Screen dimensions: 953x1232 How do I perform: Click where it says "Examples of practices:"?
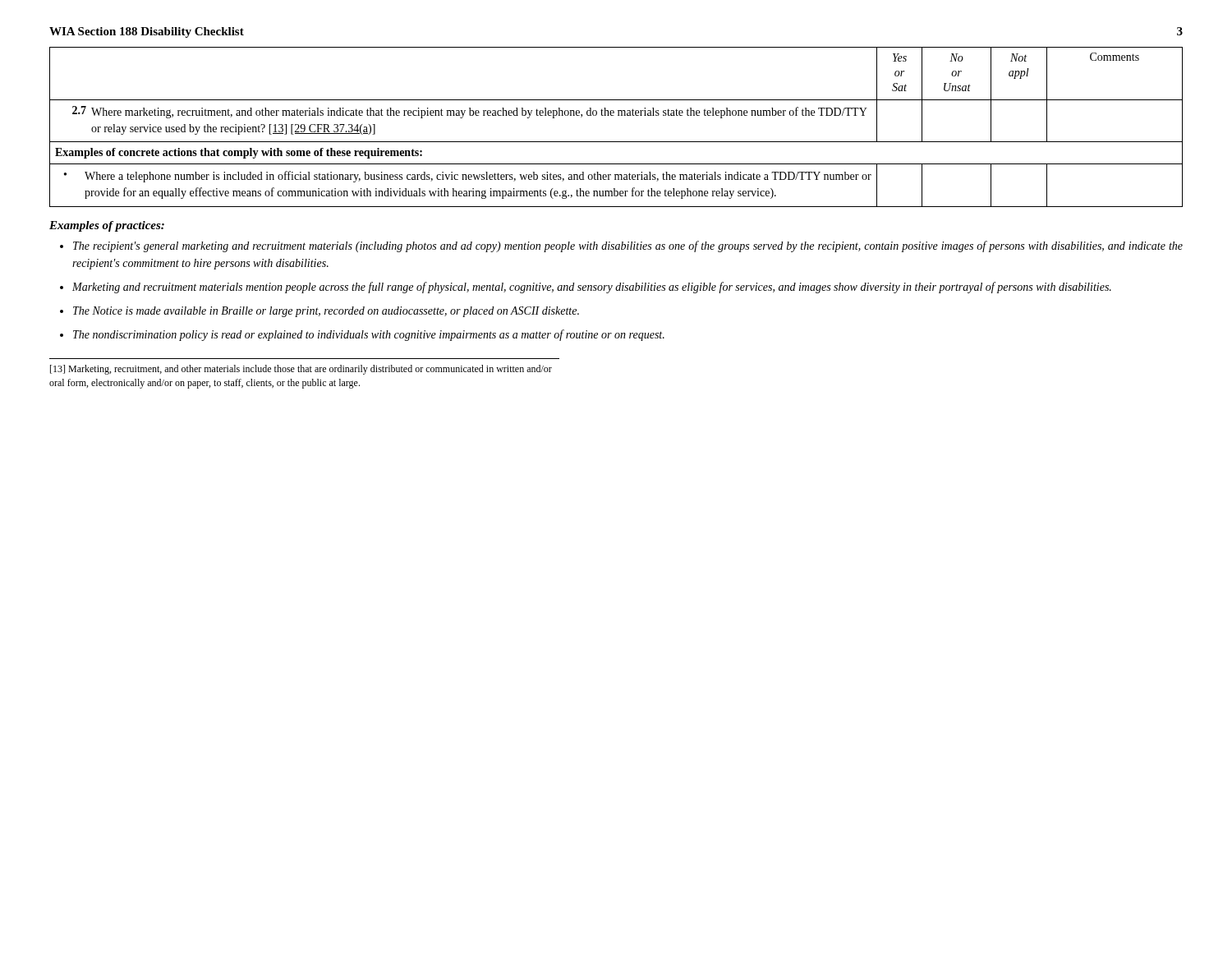107,225
